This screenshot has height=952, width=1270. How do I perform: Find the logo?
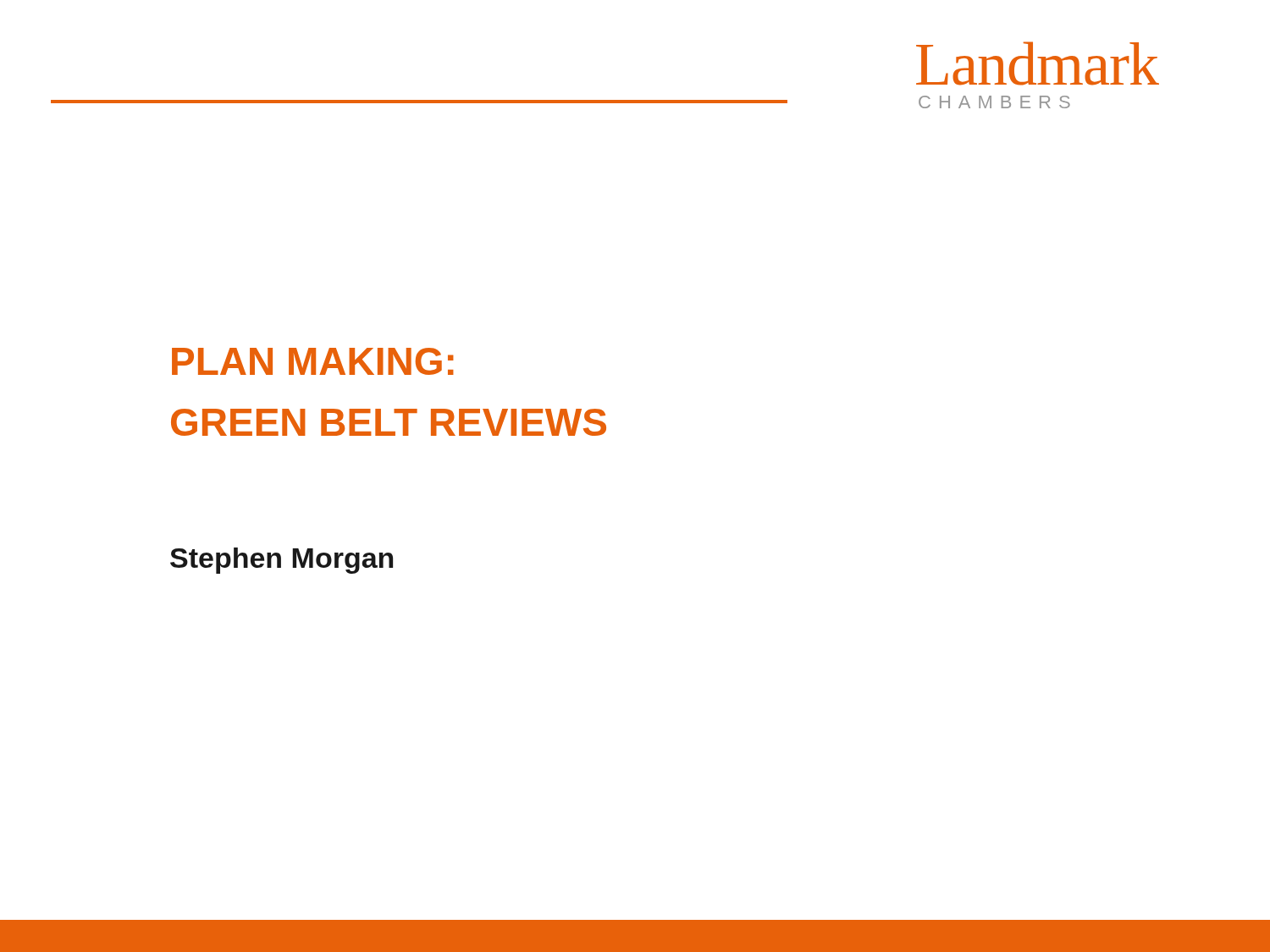[1058, 72]
